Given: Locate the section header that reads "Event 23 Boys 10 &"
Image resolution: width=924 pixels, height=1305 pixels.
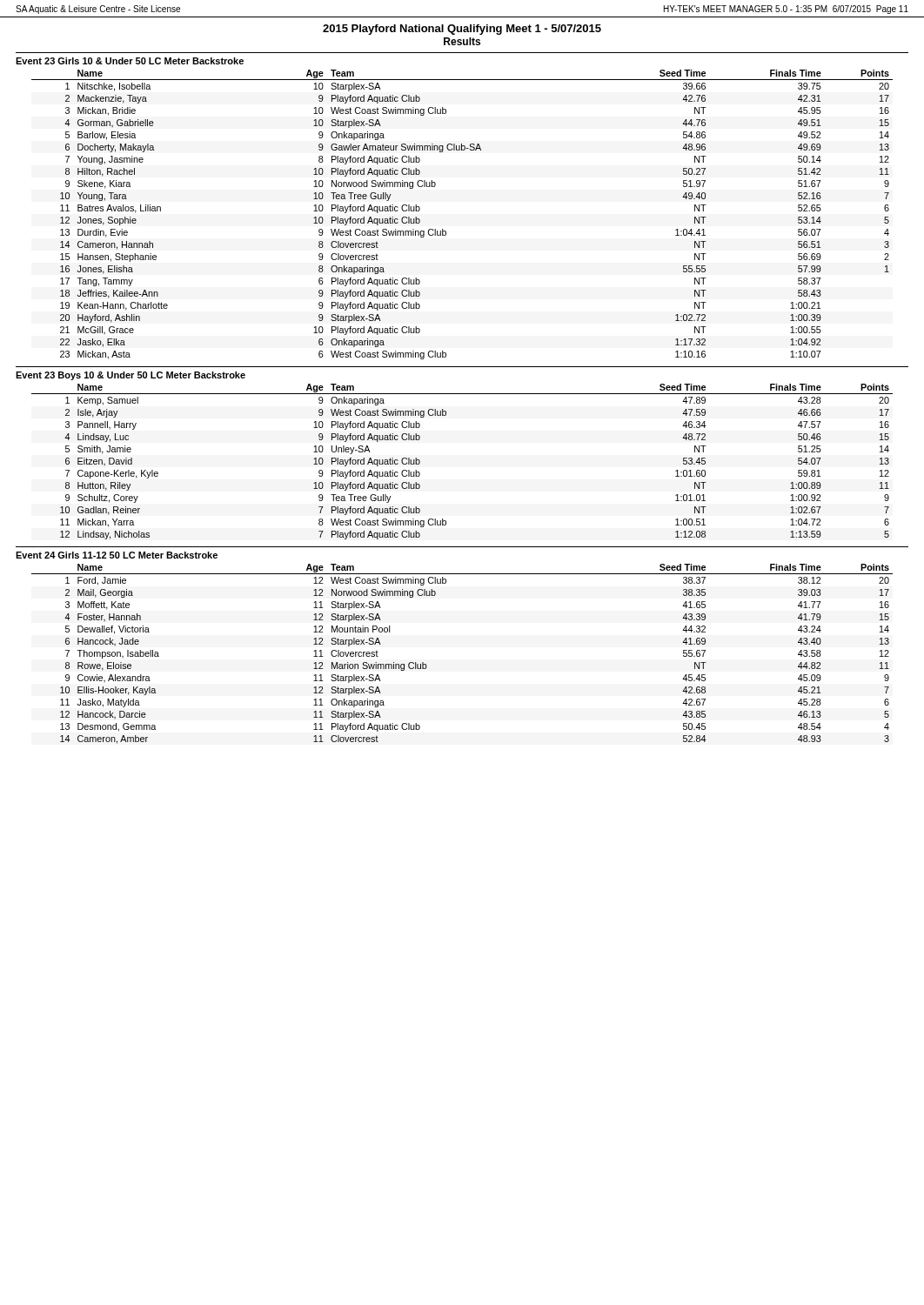Looking at the screenshot, I should coord(131,375).
